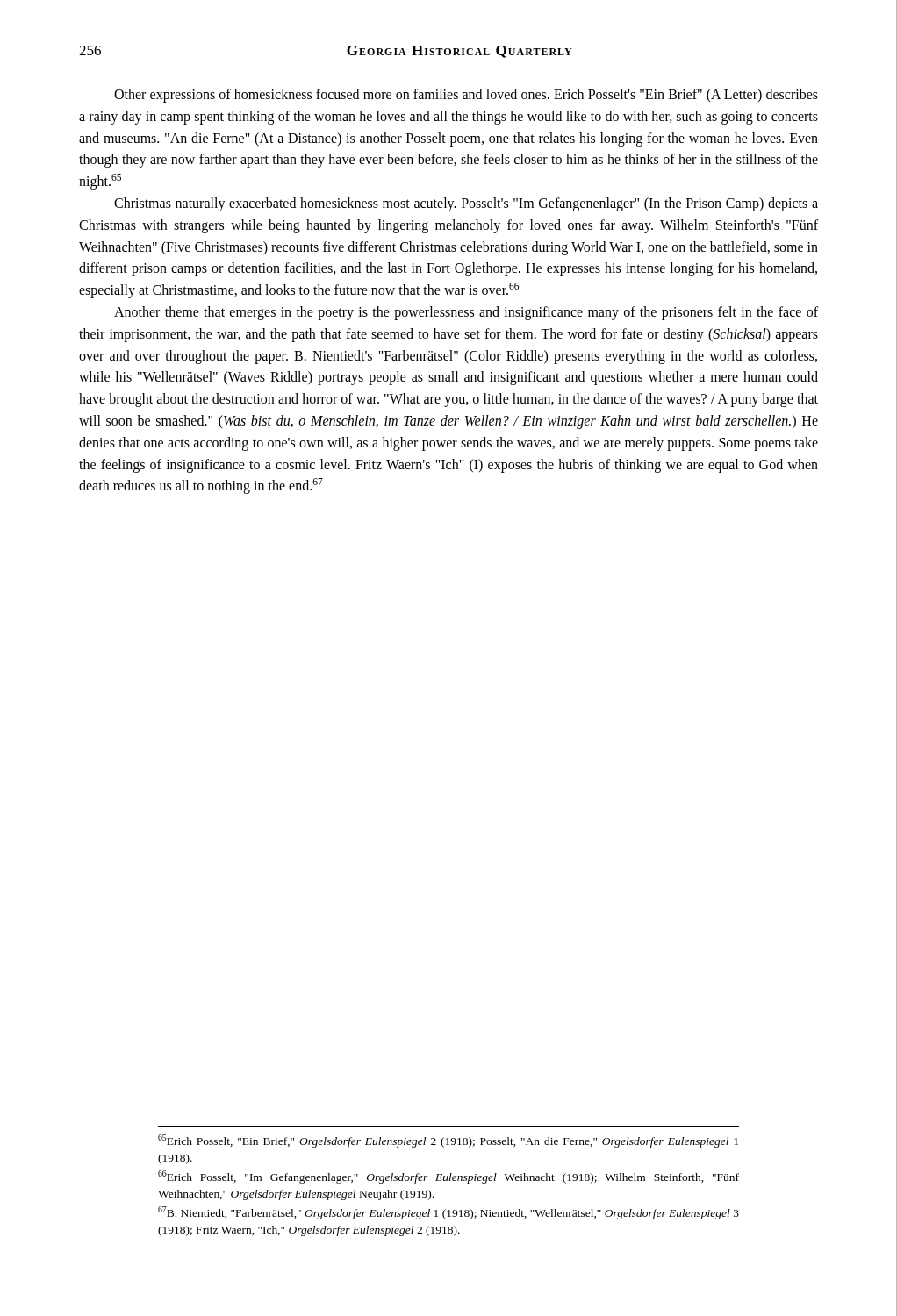Navigate to the block starting "Christmas naturally exacerbated homesickness most acutely. Posselt's"
Viewport: 897px width, 1316px height.
448,247
